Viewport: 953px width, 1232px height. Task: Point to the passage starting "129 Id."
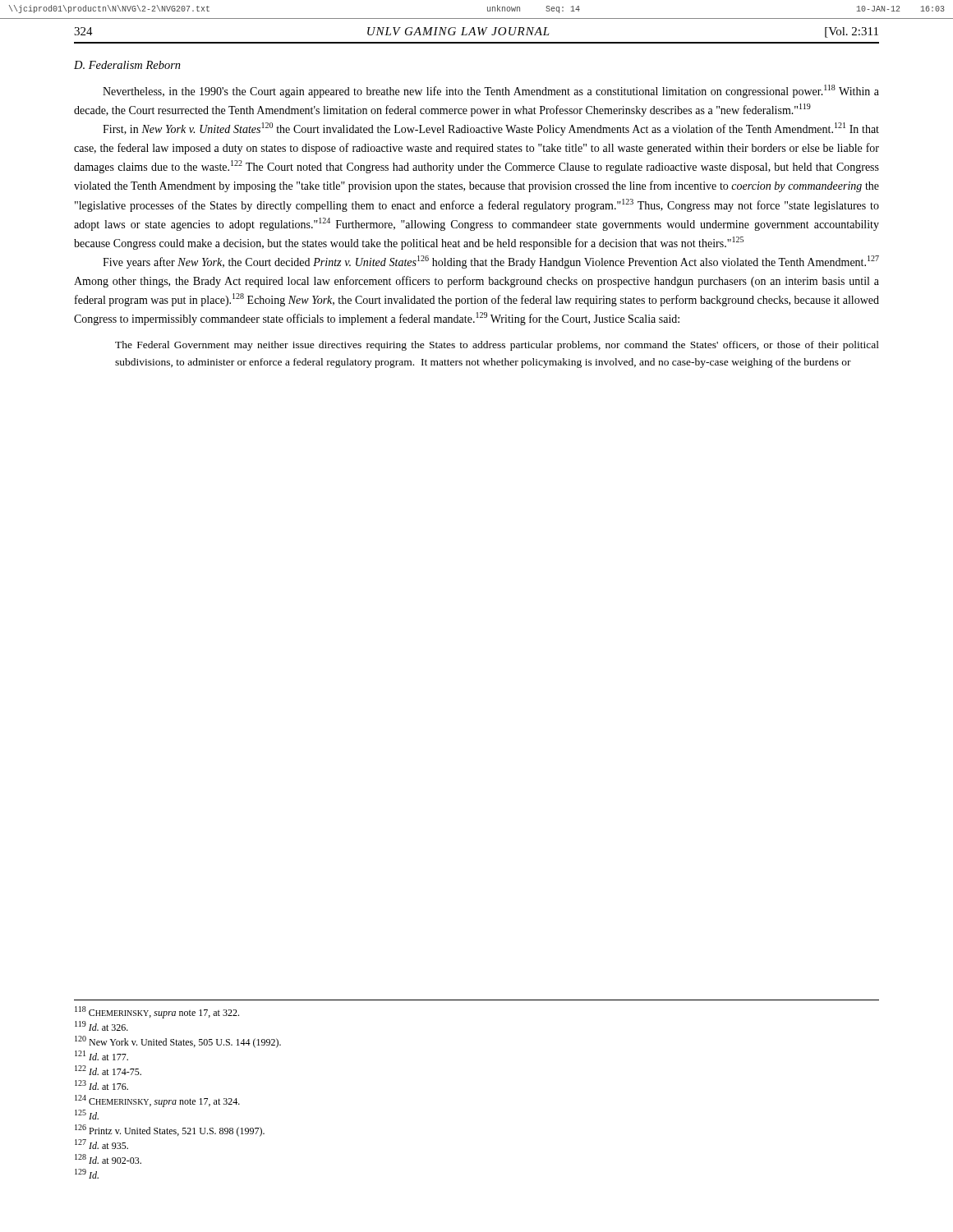point(87,1175)
